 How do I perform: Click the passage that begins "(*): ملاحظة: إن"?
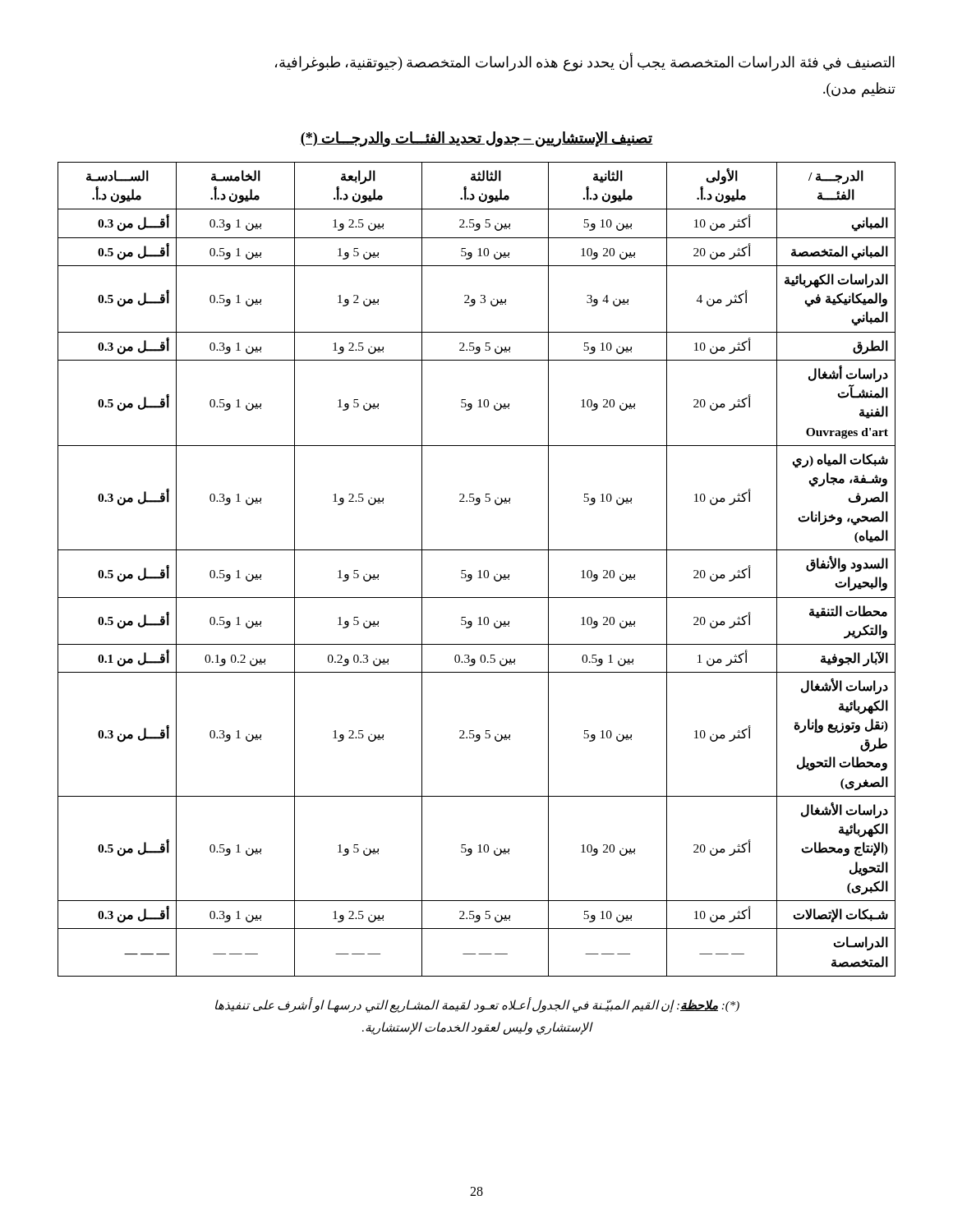point(476,1016)
